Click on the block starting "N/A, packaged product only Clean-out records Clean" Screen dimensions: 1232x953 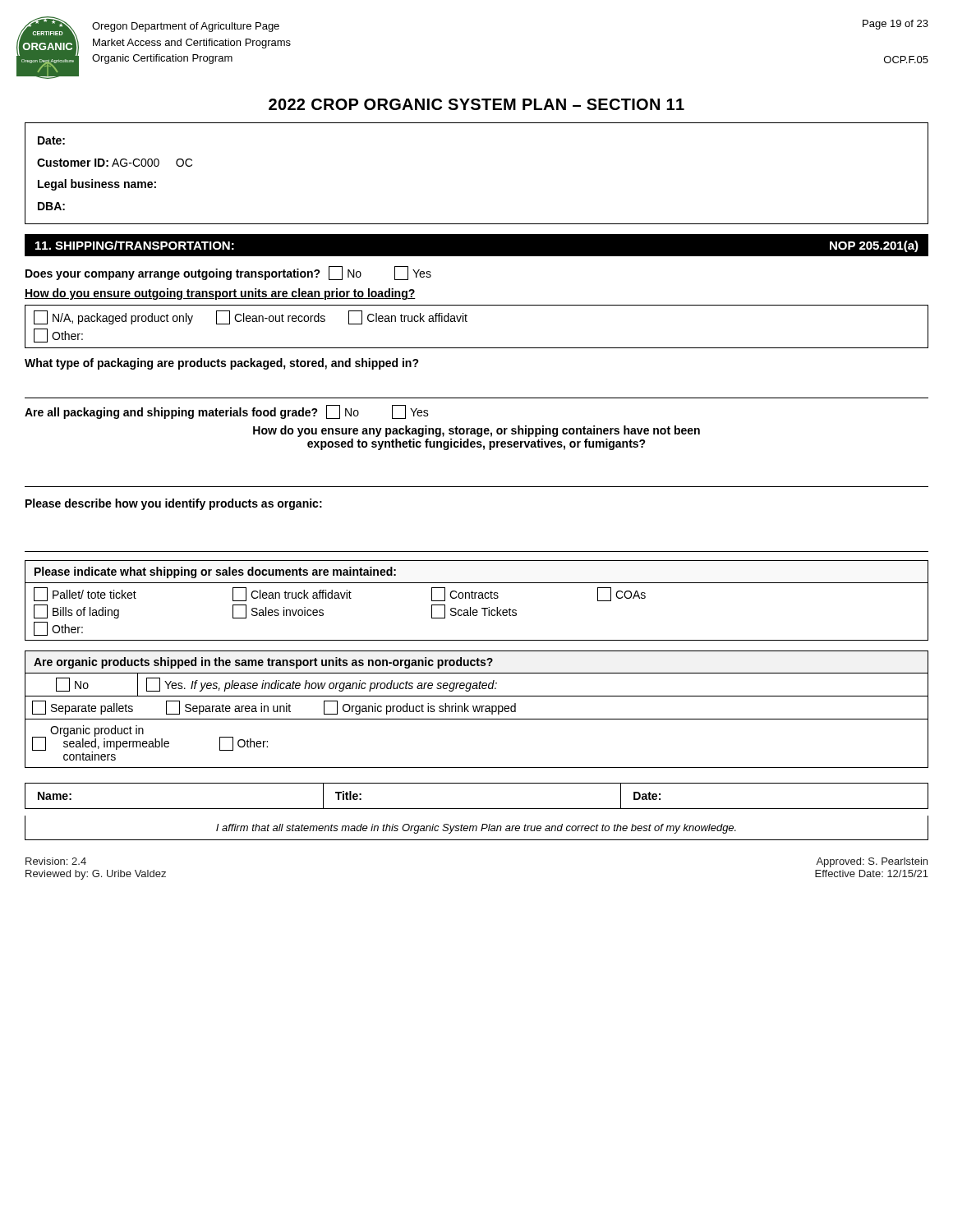pos(476,327)
